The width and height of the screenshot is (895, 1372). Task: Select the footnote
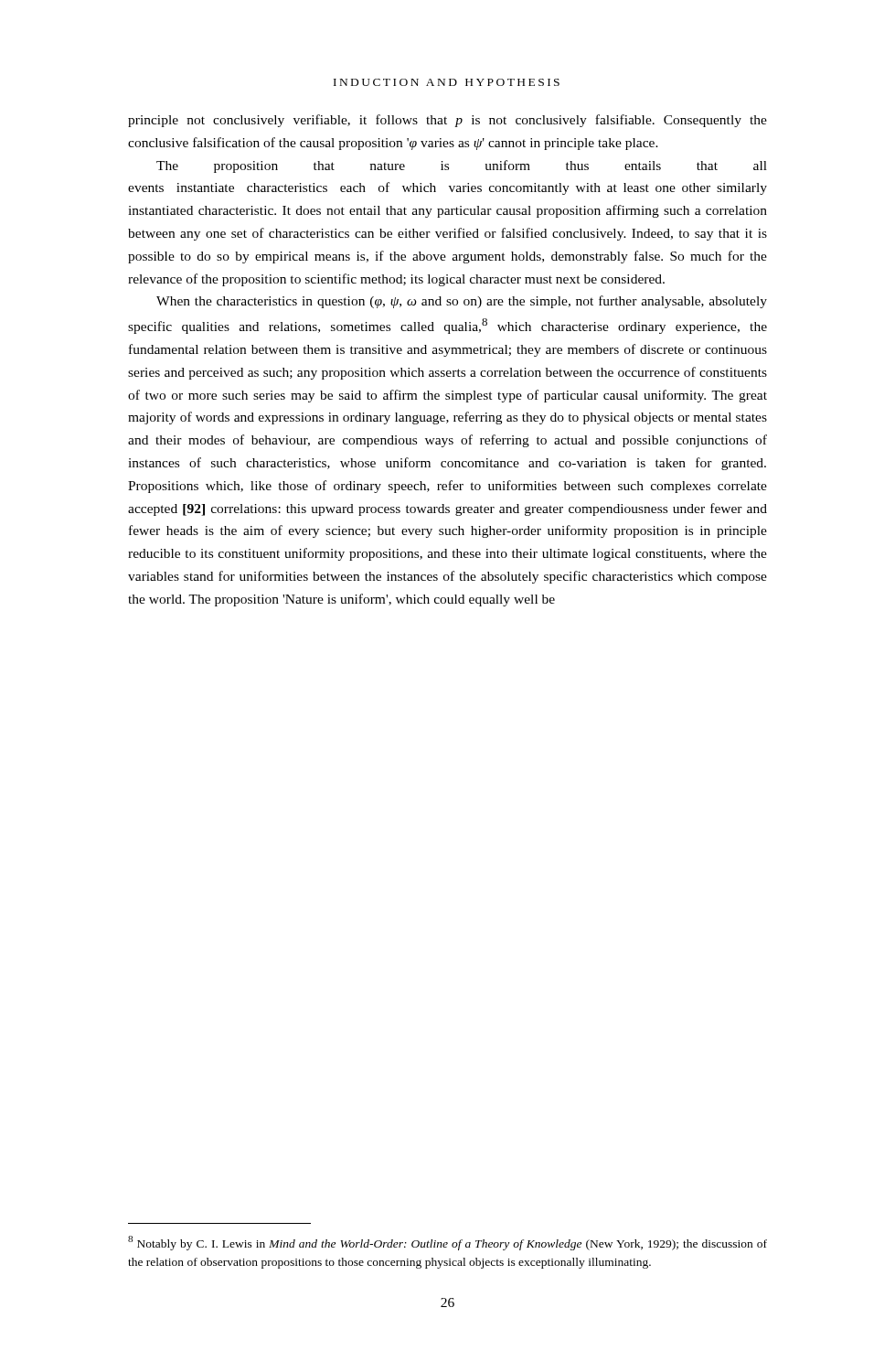coord(448,1246)
